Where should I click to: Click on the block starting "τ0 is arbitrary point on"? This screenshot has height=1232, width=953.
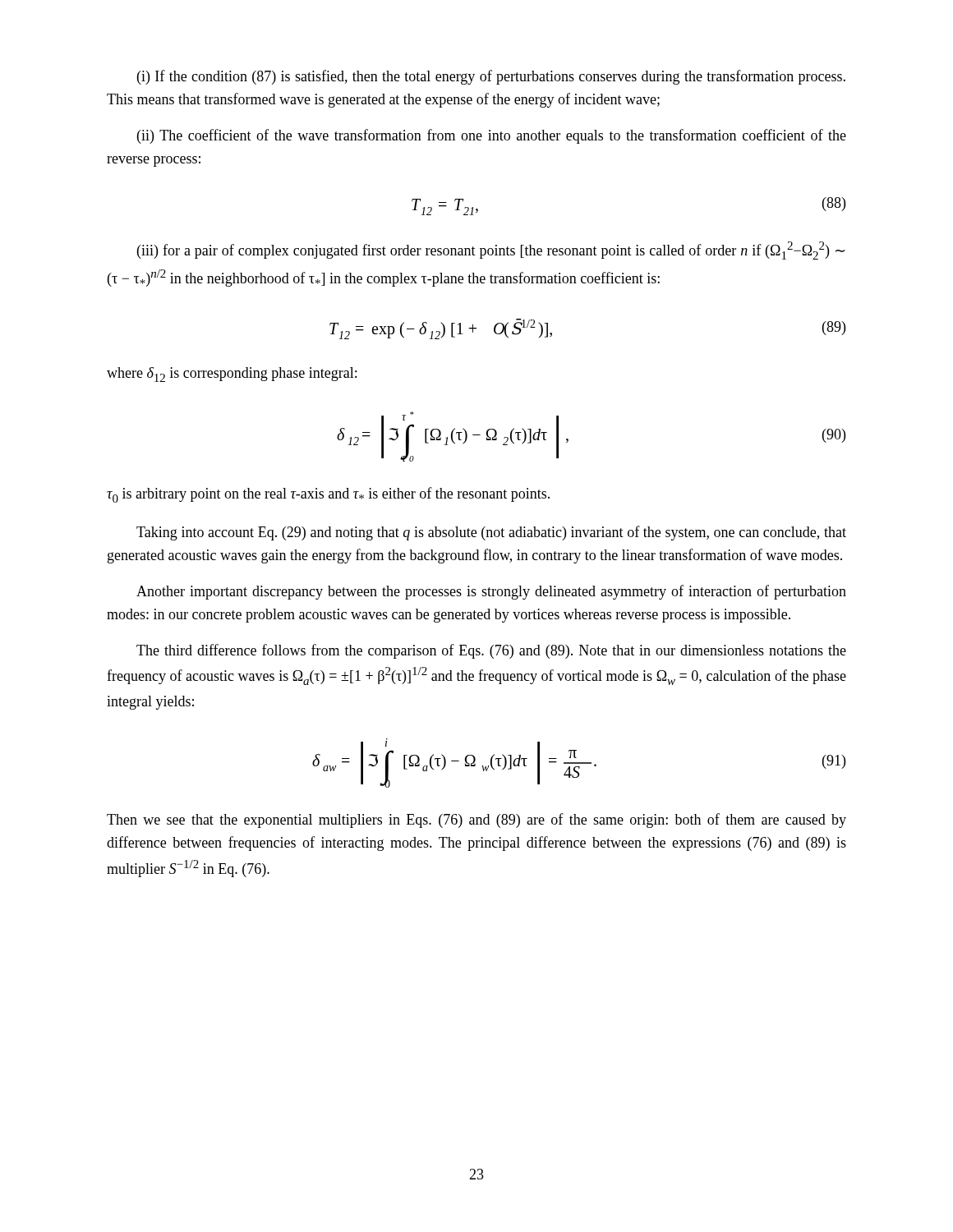476,496
